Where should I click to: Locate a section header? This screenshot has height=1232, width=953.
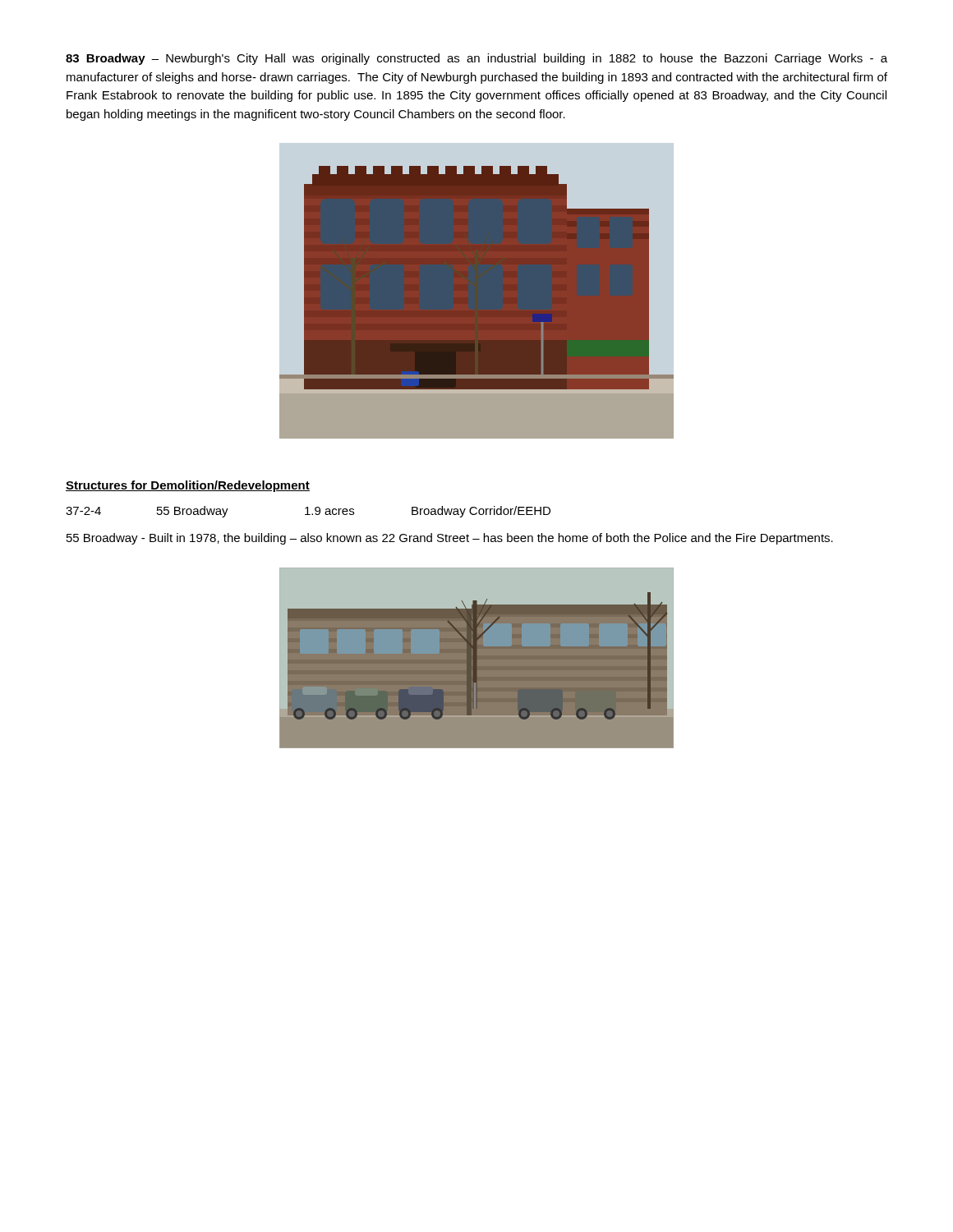[x=188, y=485]
